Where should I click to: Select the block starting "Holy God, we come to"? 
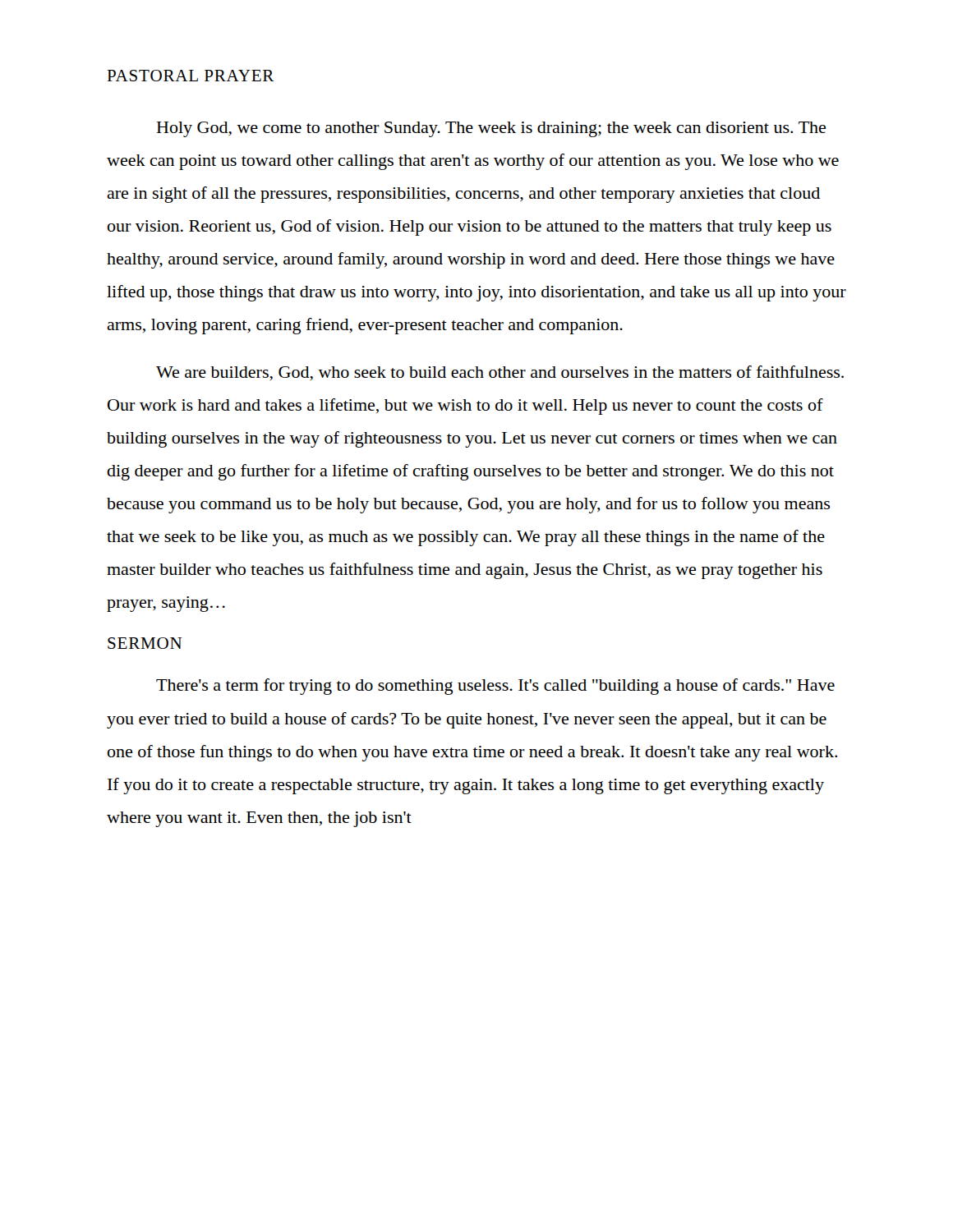click(476, 226)
